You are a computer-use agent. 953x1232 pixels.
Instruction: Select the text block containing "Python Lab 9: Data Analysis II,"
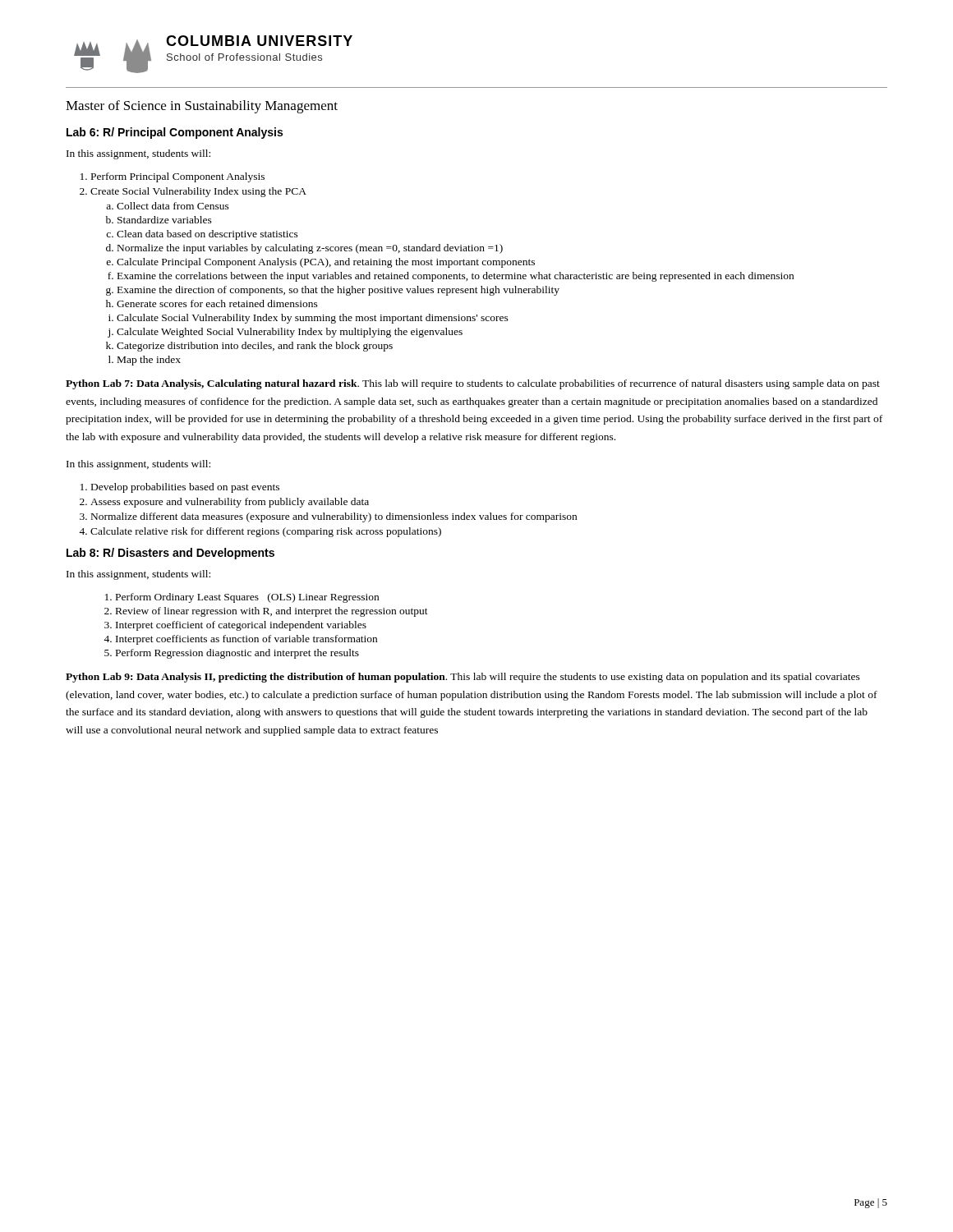[471, 703]
